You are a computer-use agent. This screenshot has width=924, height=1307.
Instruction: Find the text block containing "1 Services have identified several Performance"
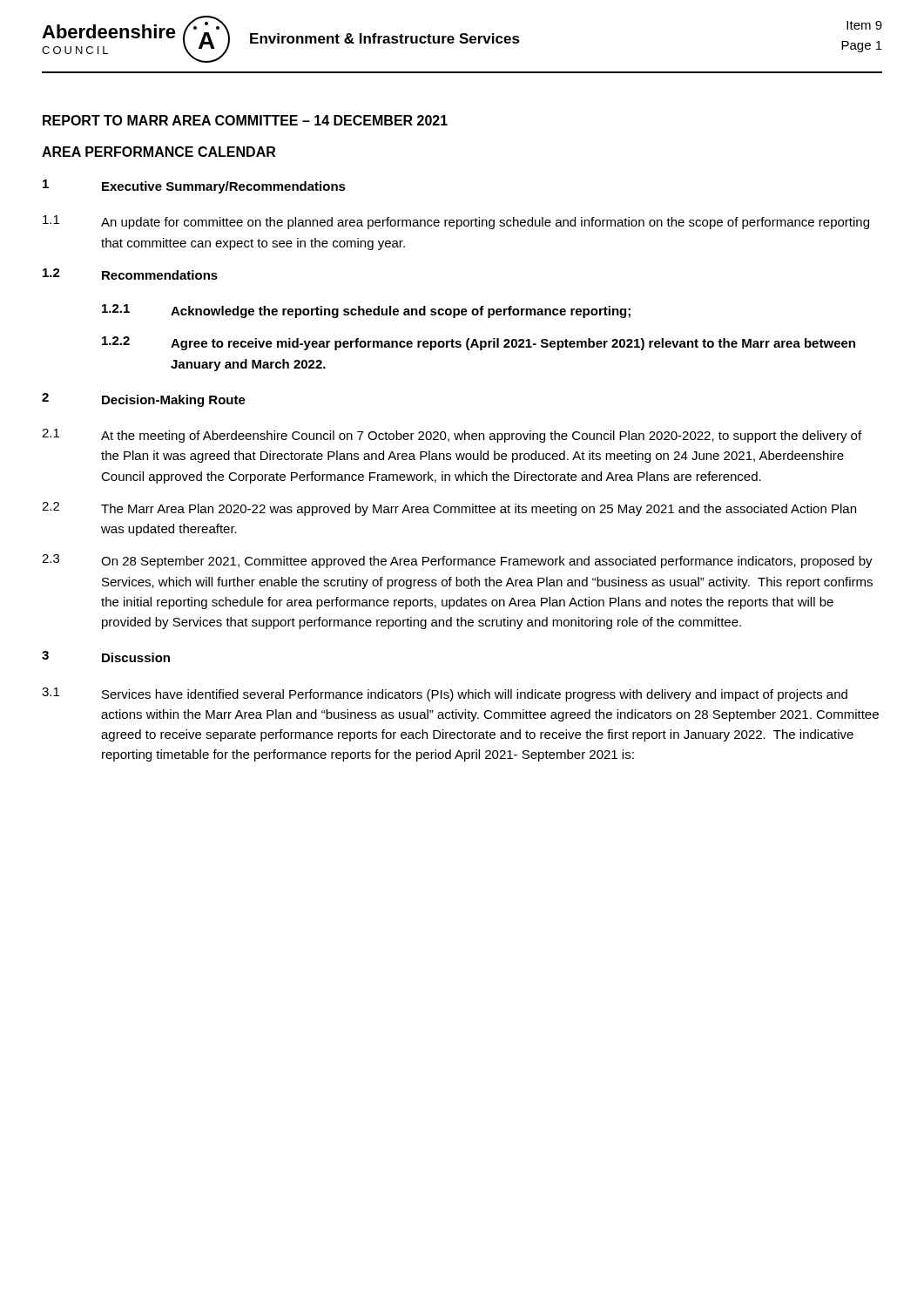(462, 724)
